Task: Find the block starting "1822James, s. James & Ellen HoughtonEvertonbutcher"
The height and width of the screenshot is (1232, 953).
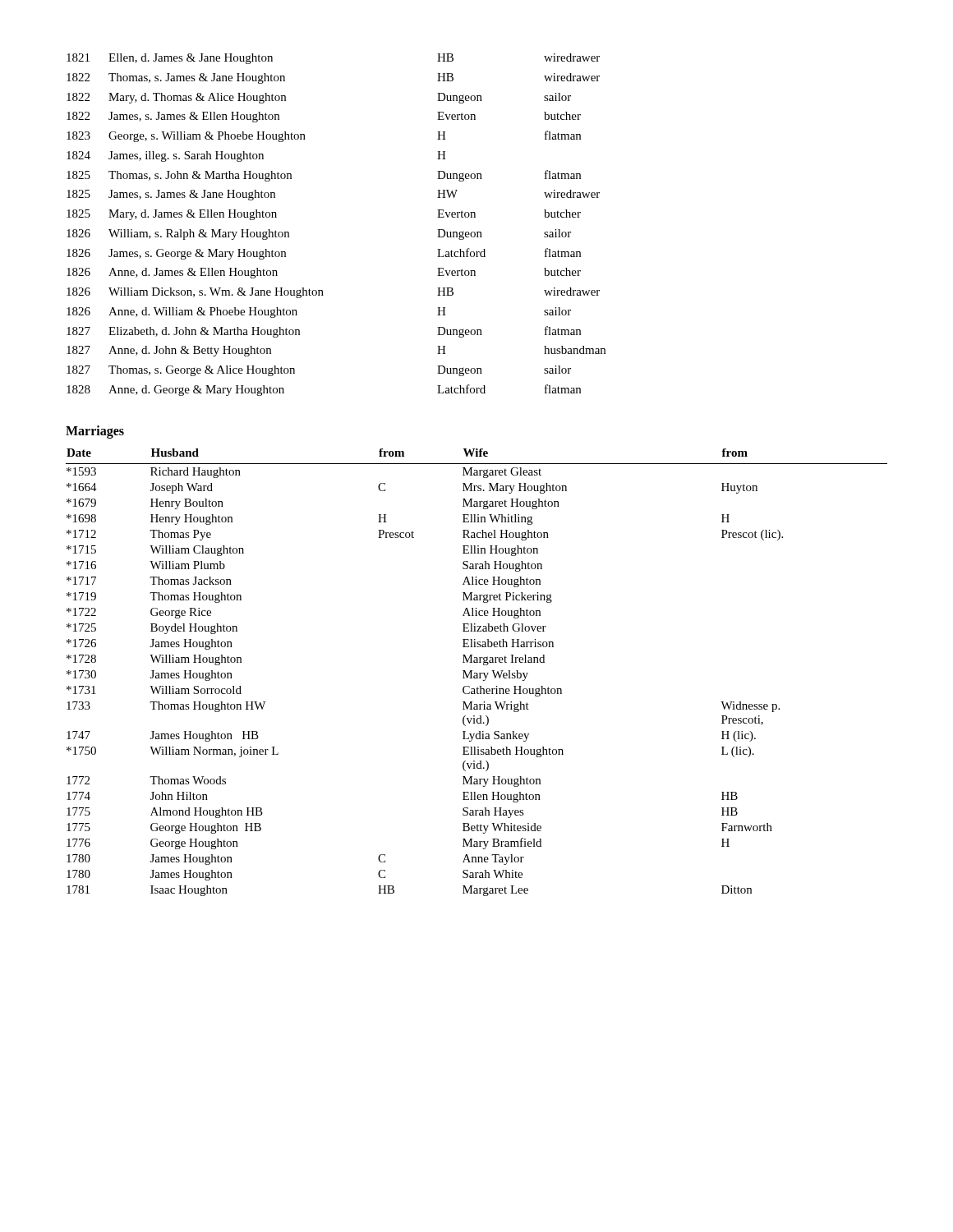Action: 78,117
